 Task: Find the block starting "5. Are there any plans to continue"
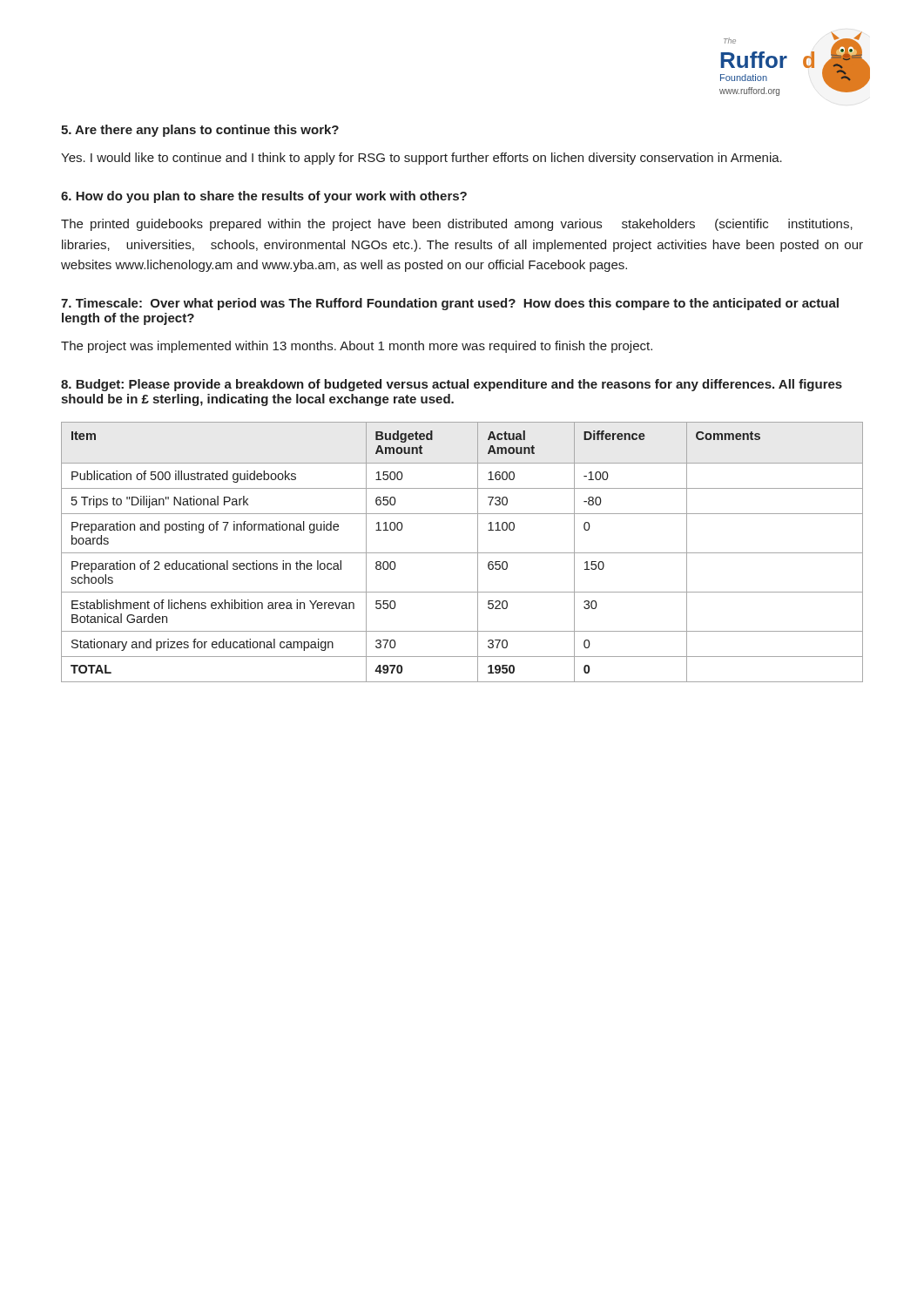(x=200, y=129)
